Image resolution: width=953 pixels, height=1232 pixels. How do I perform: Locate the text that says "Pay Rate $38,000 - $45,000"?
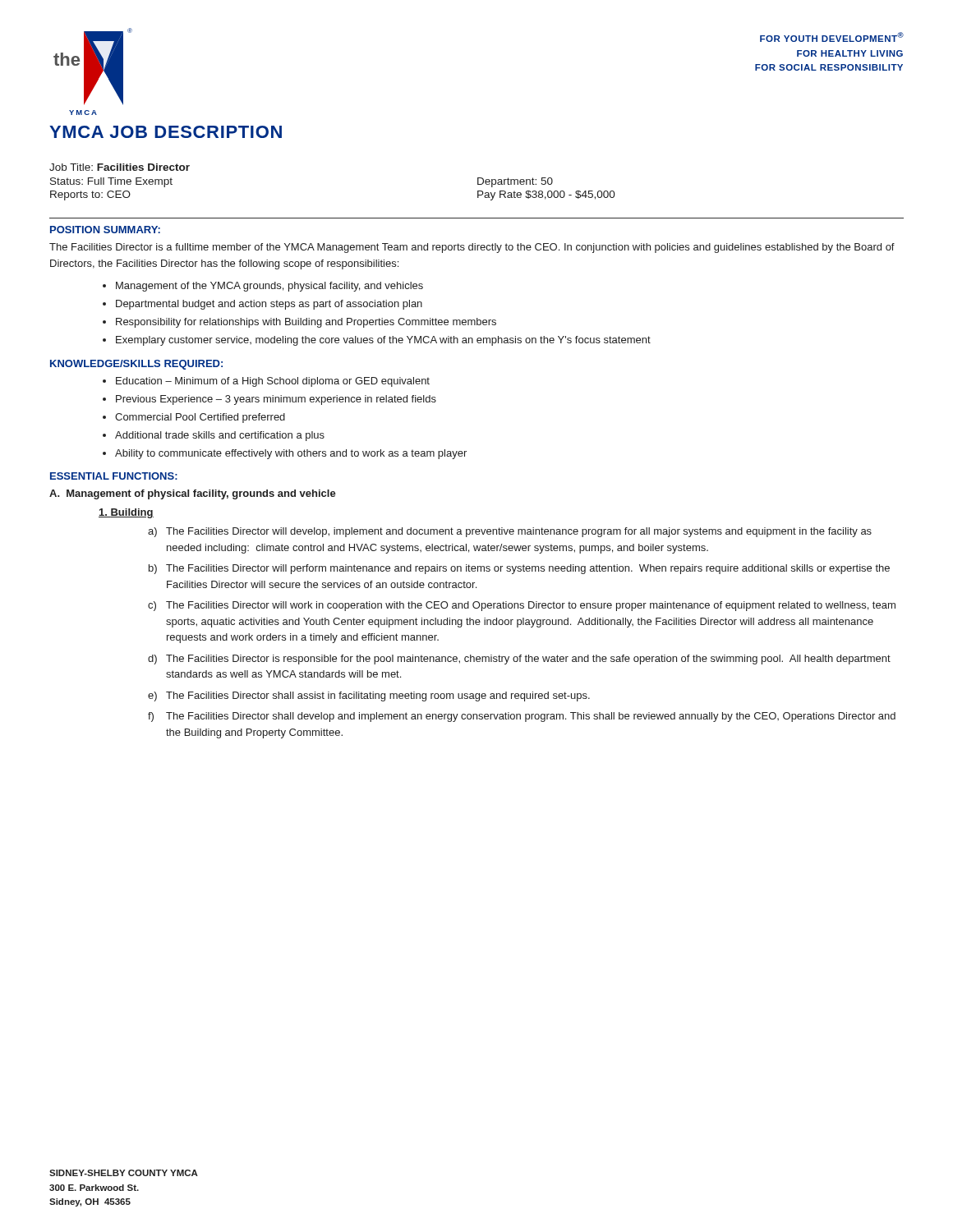[546, 194]
